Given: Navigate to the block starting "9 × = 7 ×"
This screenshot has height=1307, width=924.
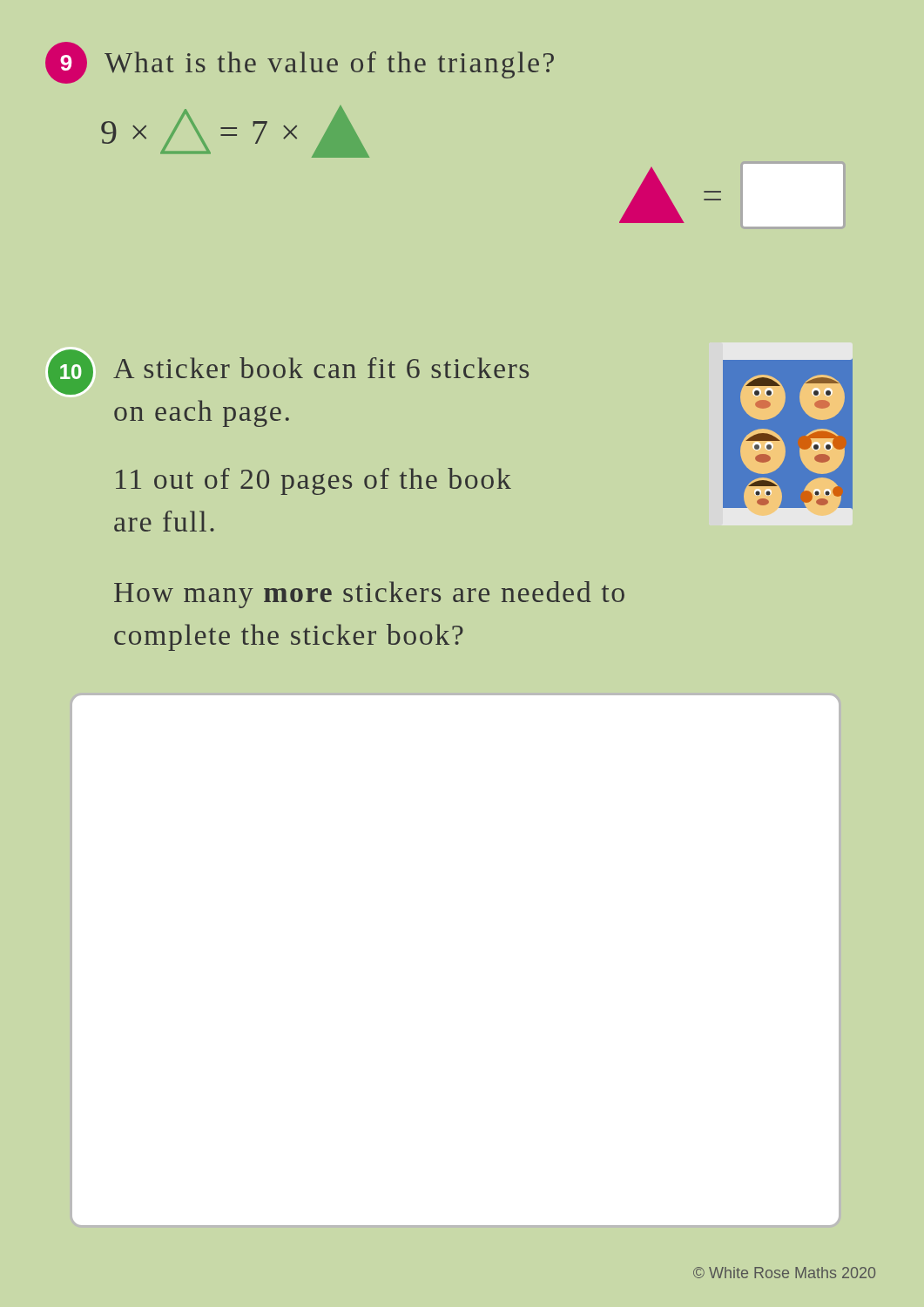Looking at the screenshot, I should [235, 132].
